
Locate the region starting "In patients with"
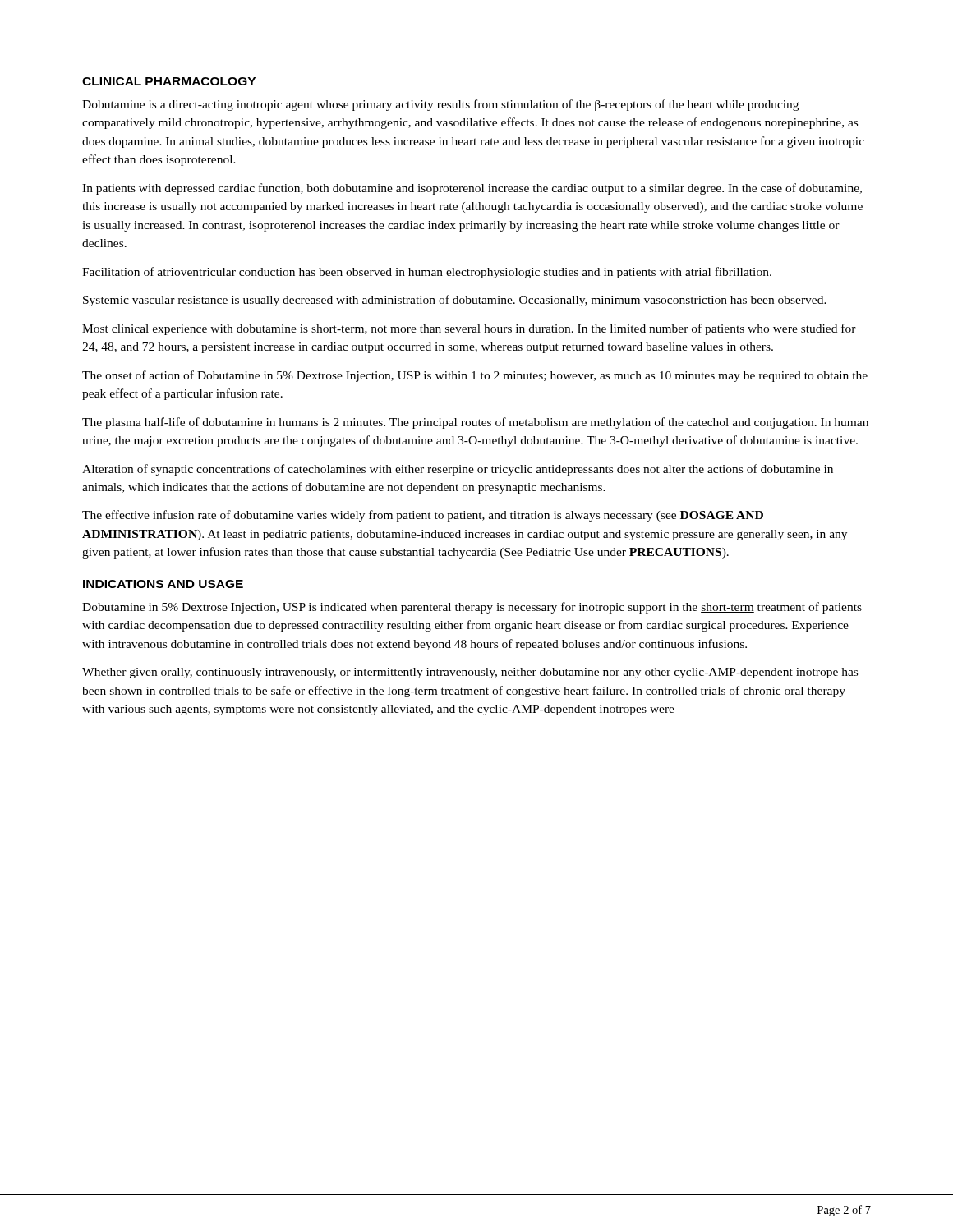[472, 215]
